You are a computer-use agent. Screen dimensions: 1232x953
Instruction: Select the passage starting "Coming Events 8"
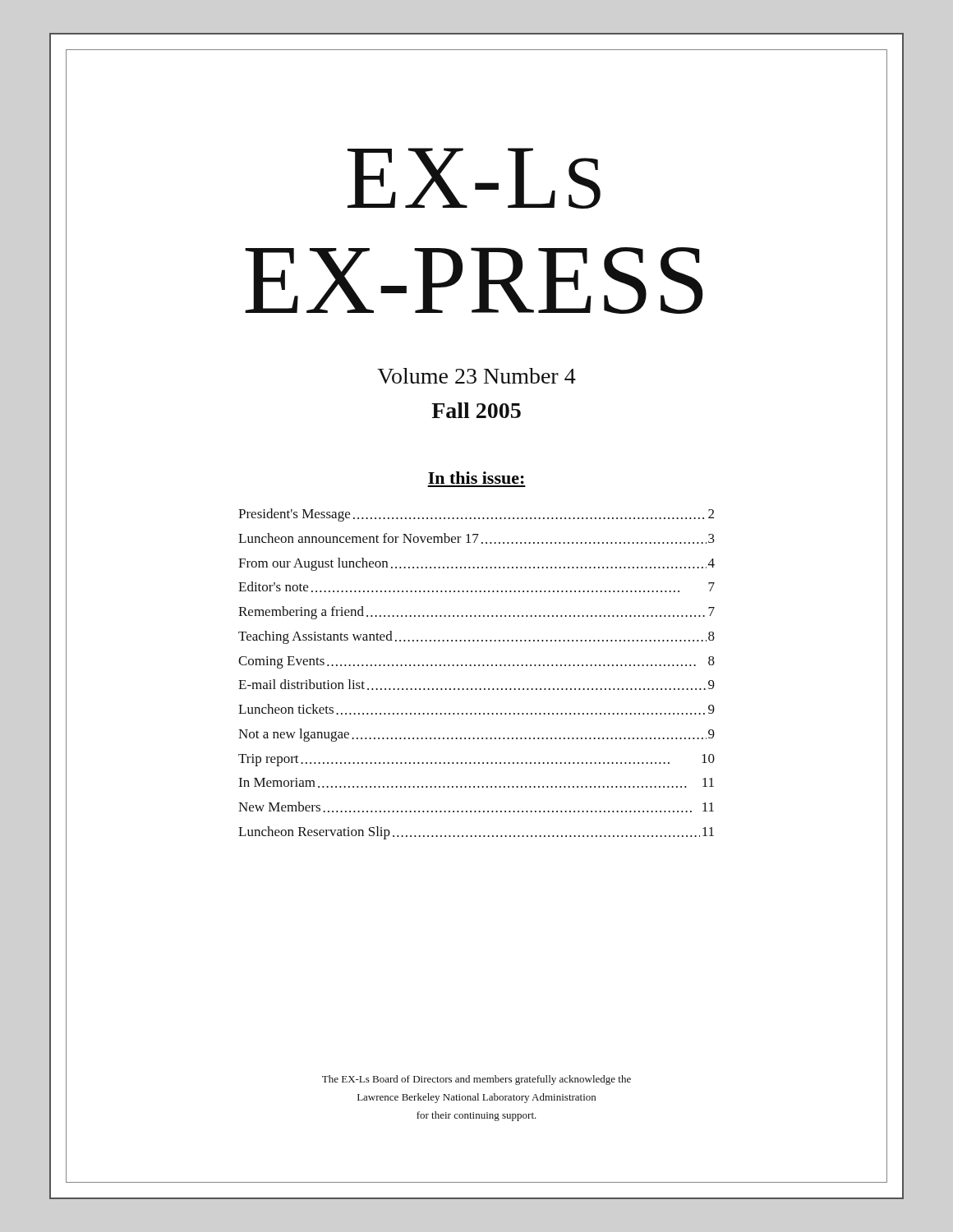click(x=476, y=661)
